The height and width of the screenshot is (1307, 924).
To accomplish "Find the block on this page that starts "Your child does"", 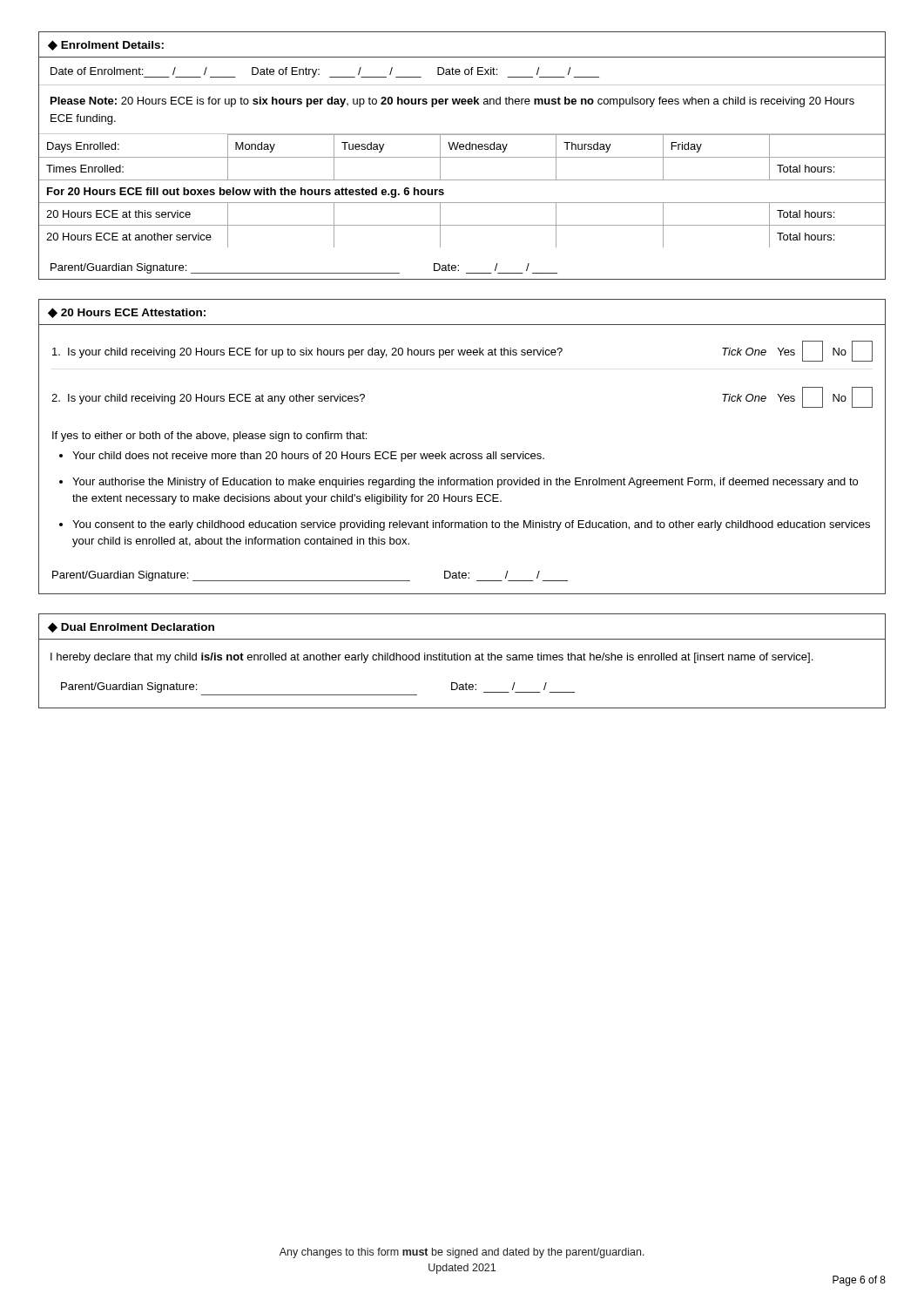I will (309, 455).
